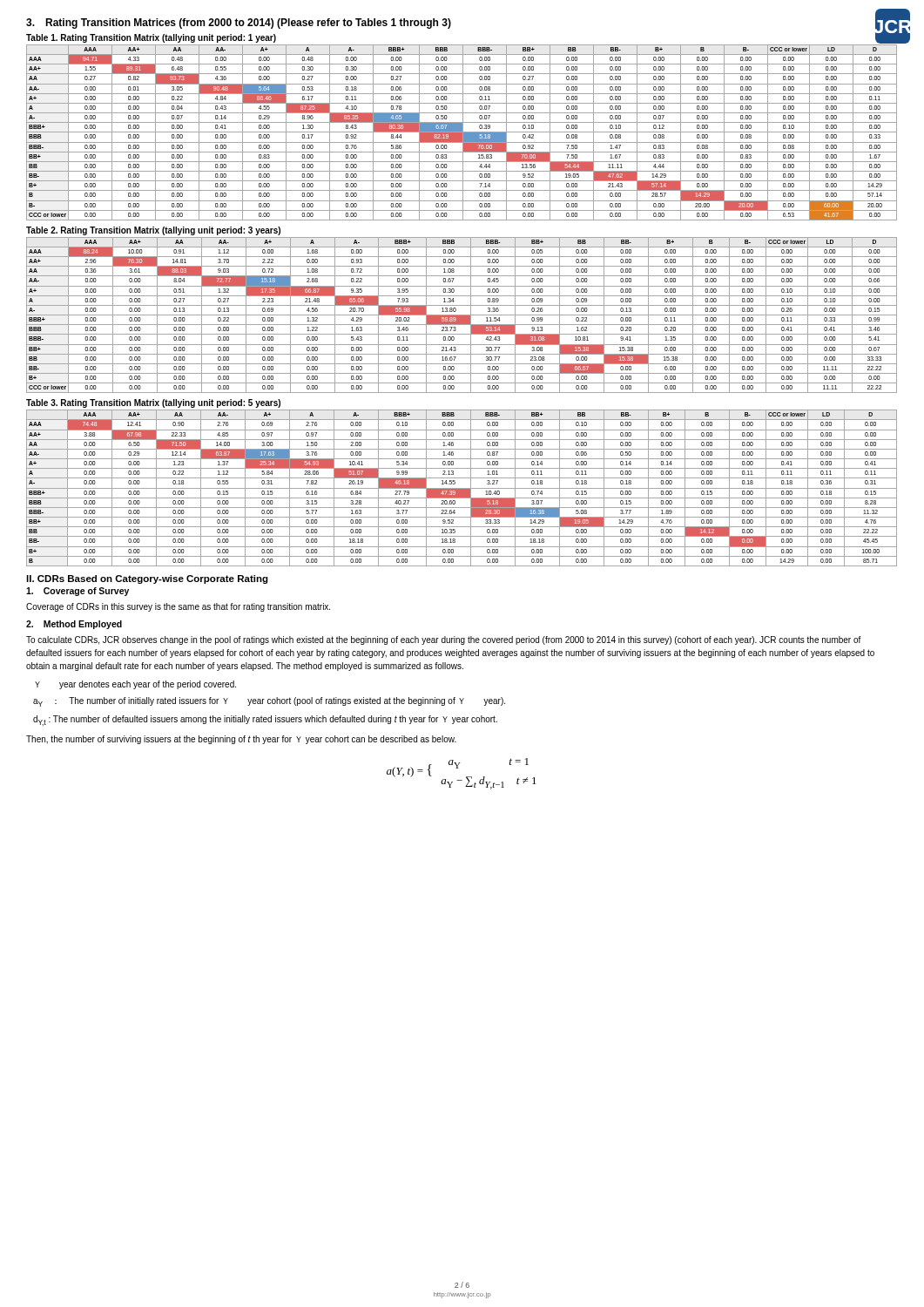This screenshot has height=1307, width=924.
Task: Locate the region starting "a(Y, t) = { aY t ="
Action: point(462,772)
